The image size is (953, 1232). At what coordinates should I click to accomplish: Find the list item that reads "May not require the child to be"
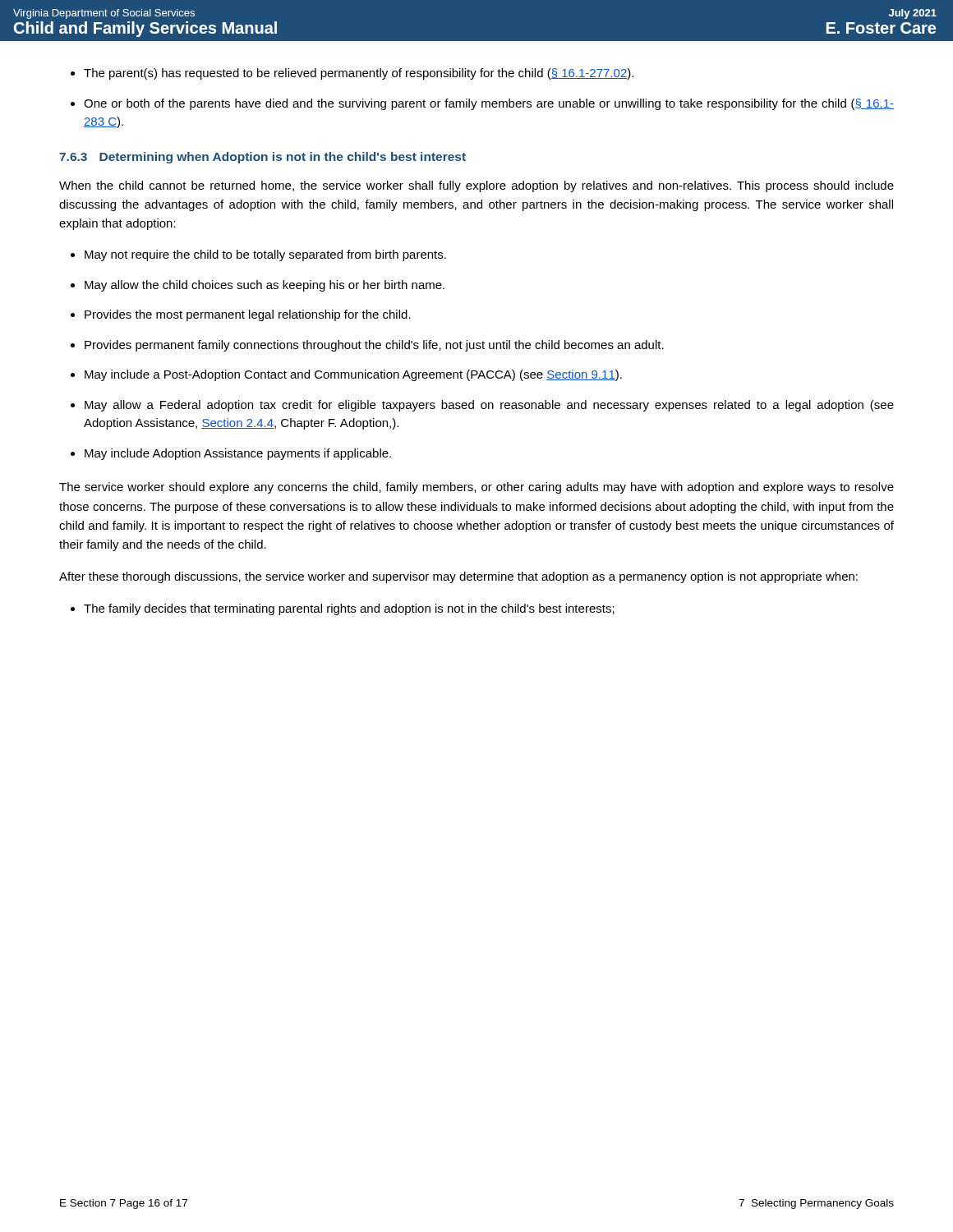click(x=265, y=255)
